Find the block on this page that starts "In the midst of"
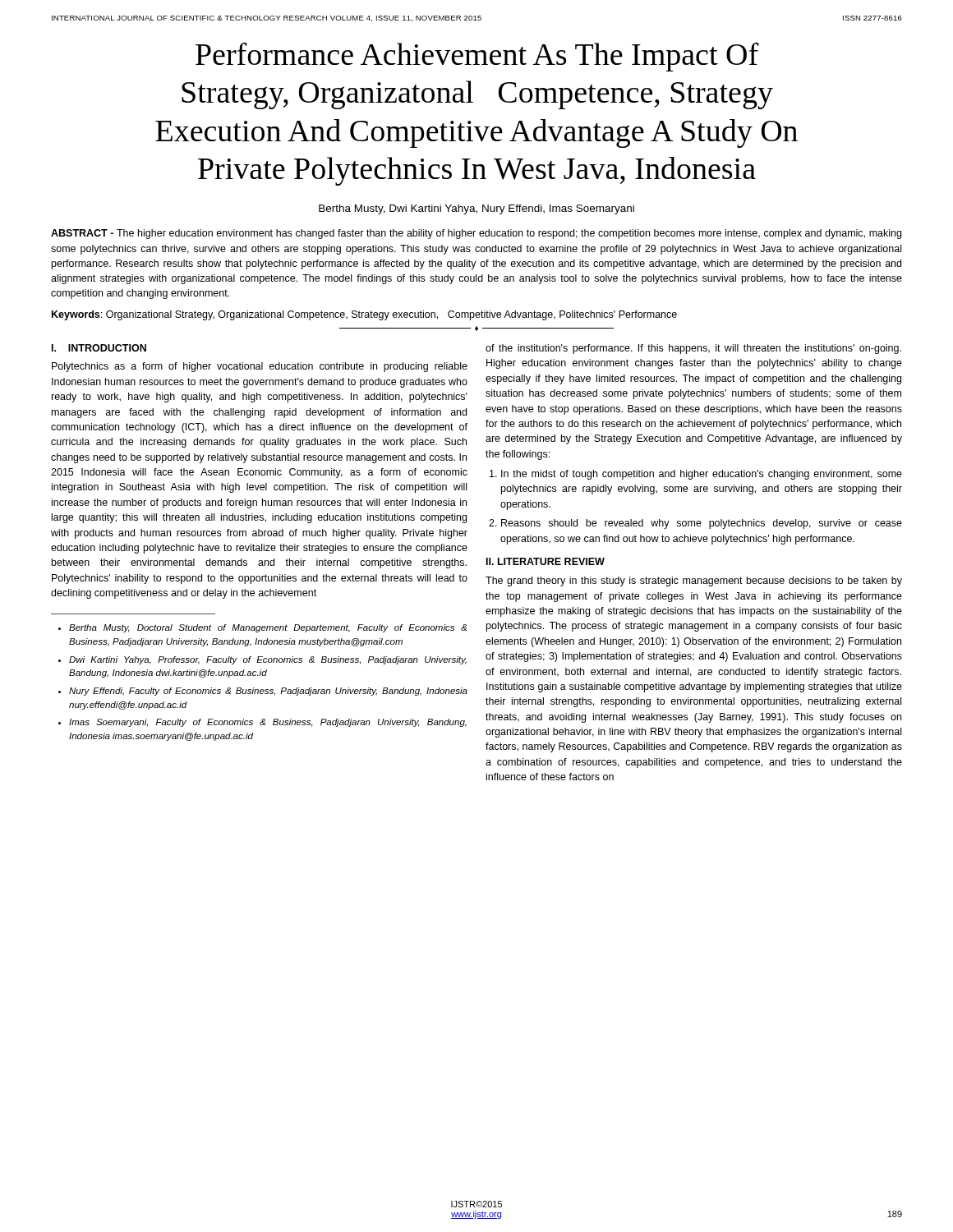The width and height of the screenshot is (953, 1232). pyautogui.click(x=701, y=489)
